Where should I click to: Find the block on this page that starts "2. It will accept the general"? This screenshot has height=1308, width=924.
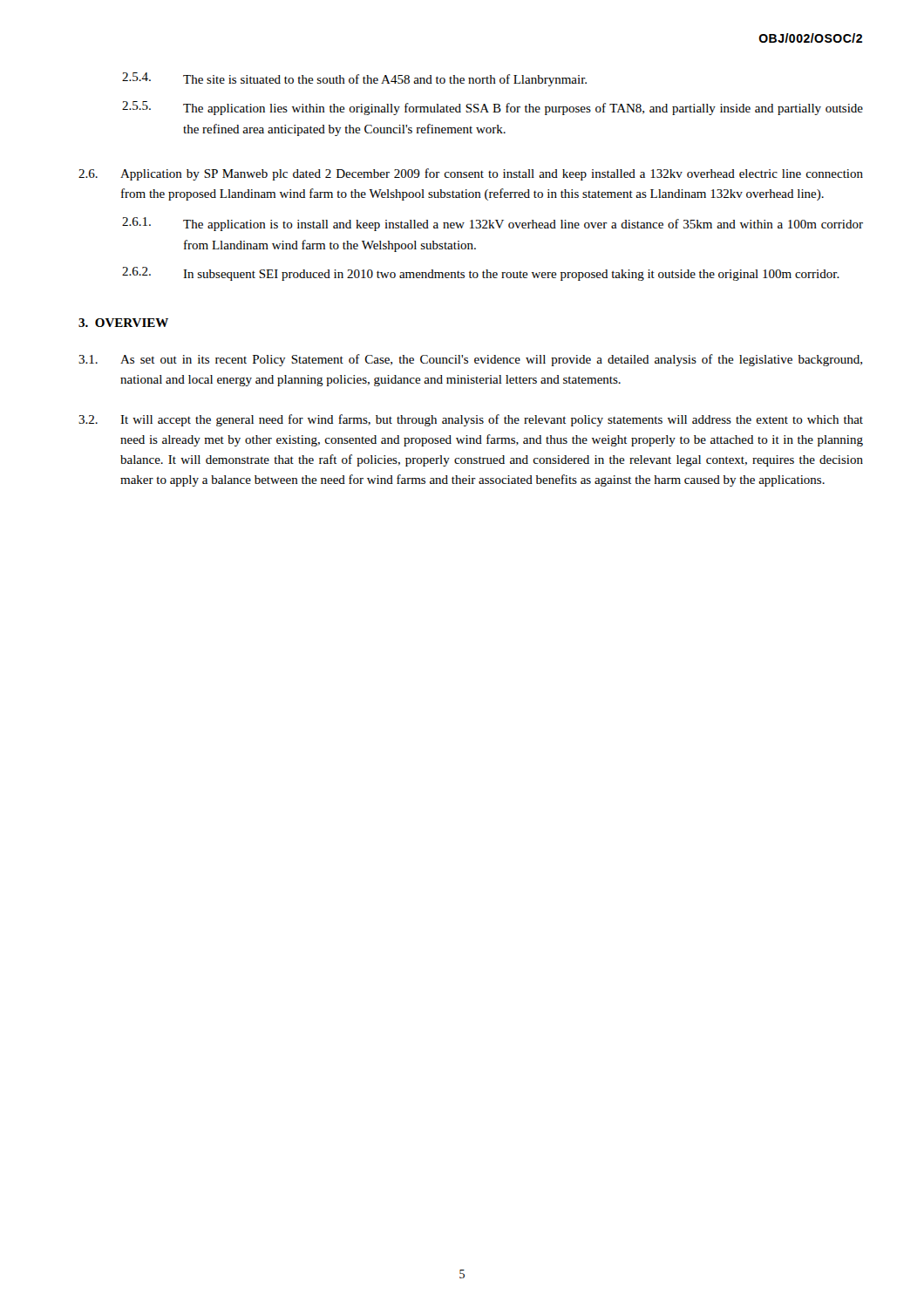tap(471, 450)
